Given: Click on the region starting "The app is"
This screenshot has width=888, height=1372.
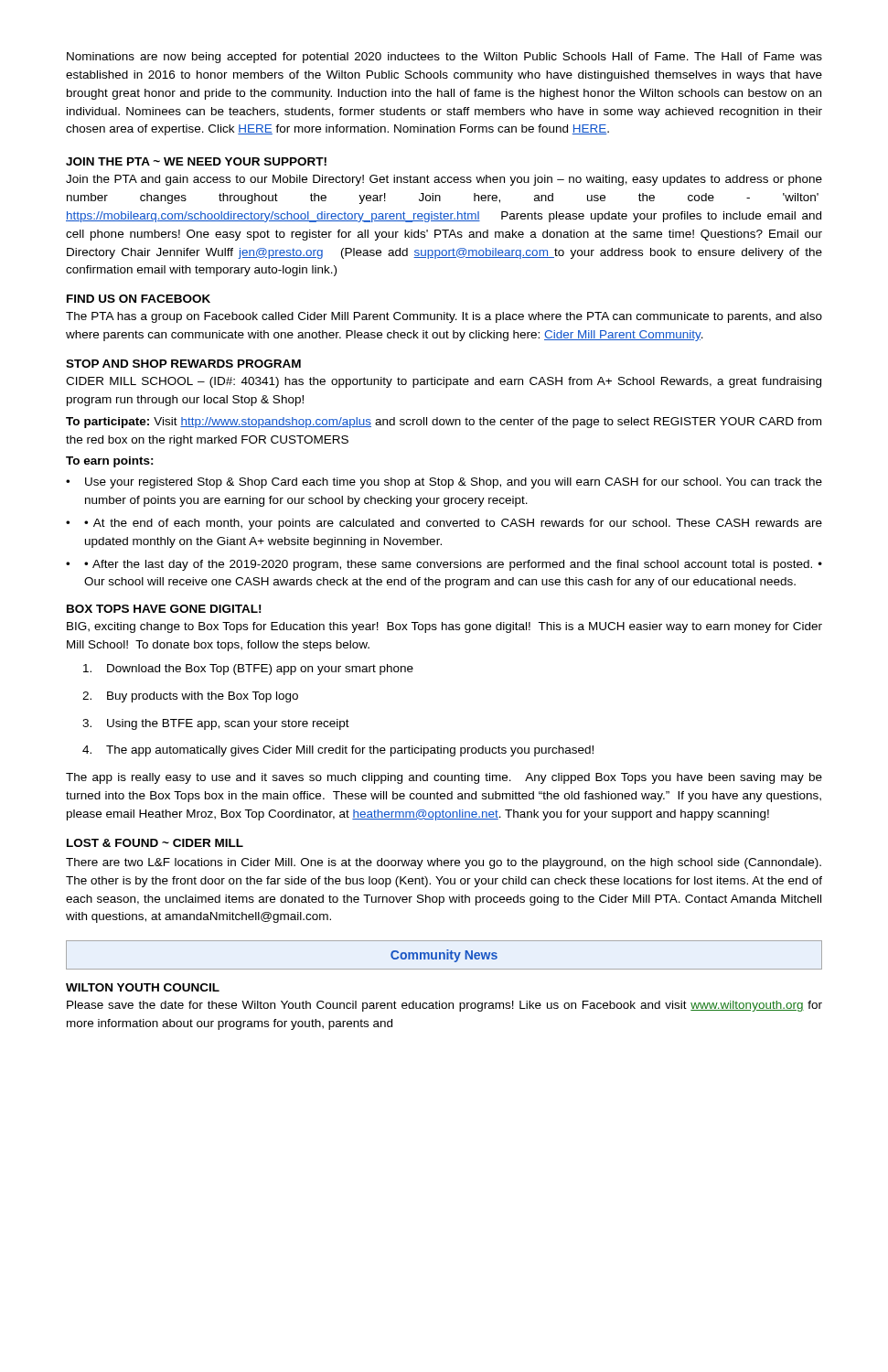Looking at the screenshot, I should (444, 795).
